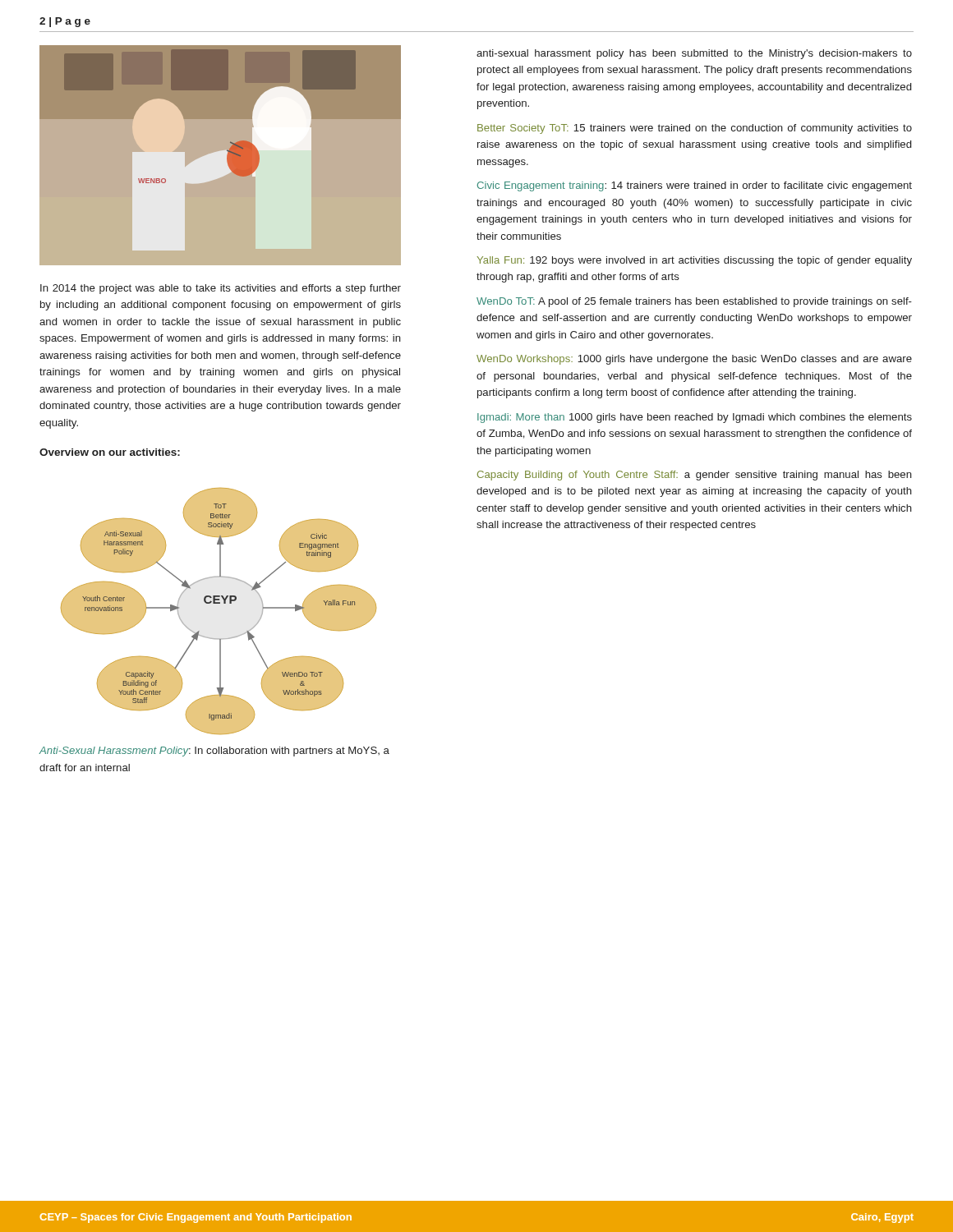Locate the region starting "WenDo ToT: A pool of 25"
This screenshot has height=1232, width=953.
click(x=694, y=318)
